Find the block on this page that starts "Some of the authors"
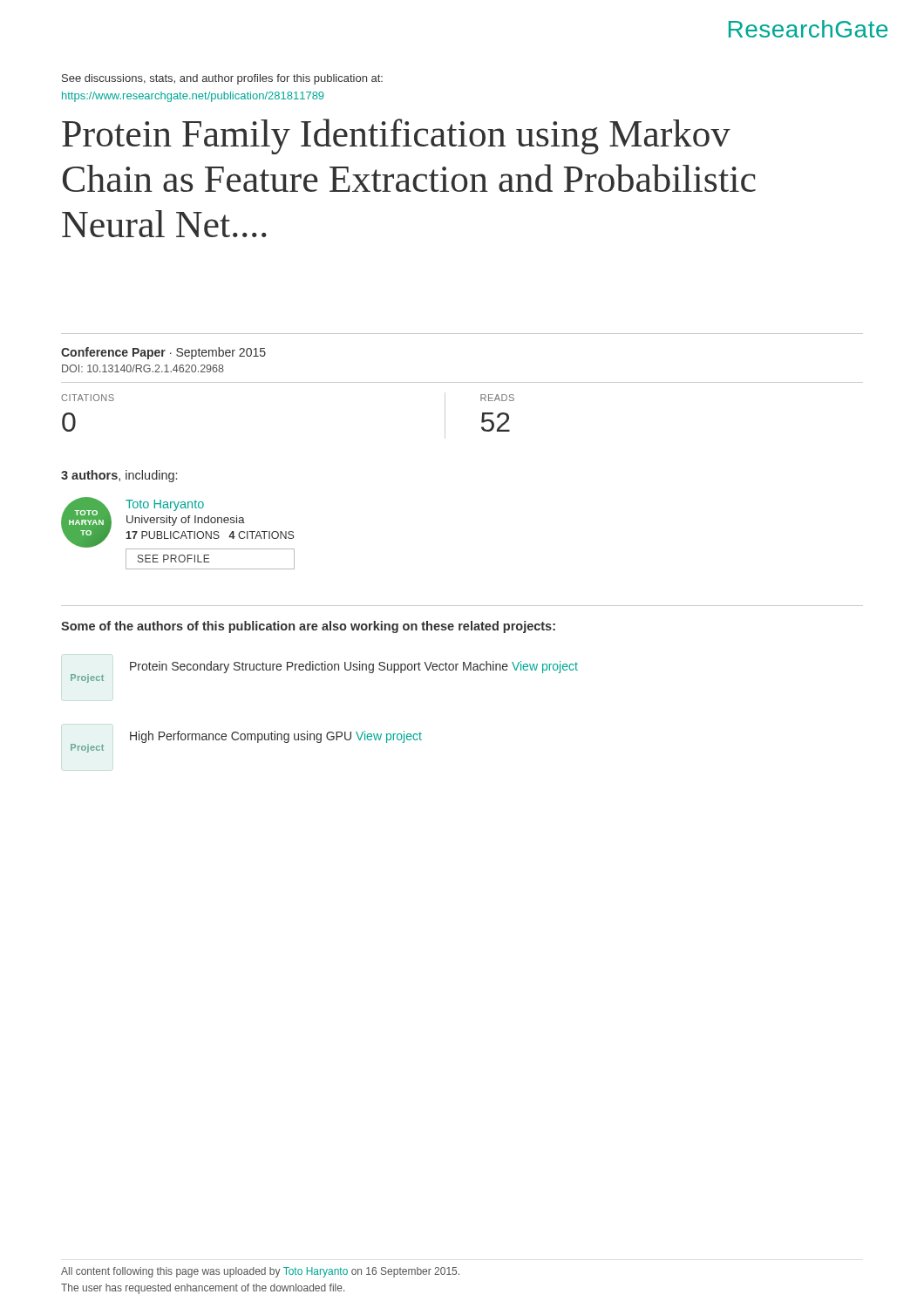Image resolution: width=924 pixels, height=1308 pixels. [x=309, y=626]
